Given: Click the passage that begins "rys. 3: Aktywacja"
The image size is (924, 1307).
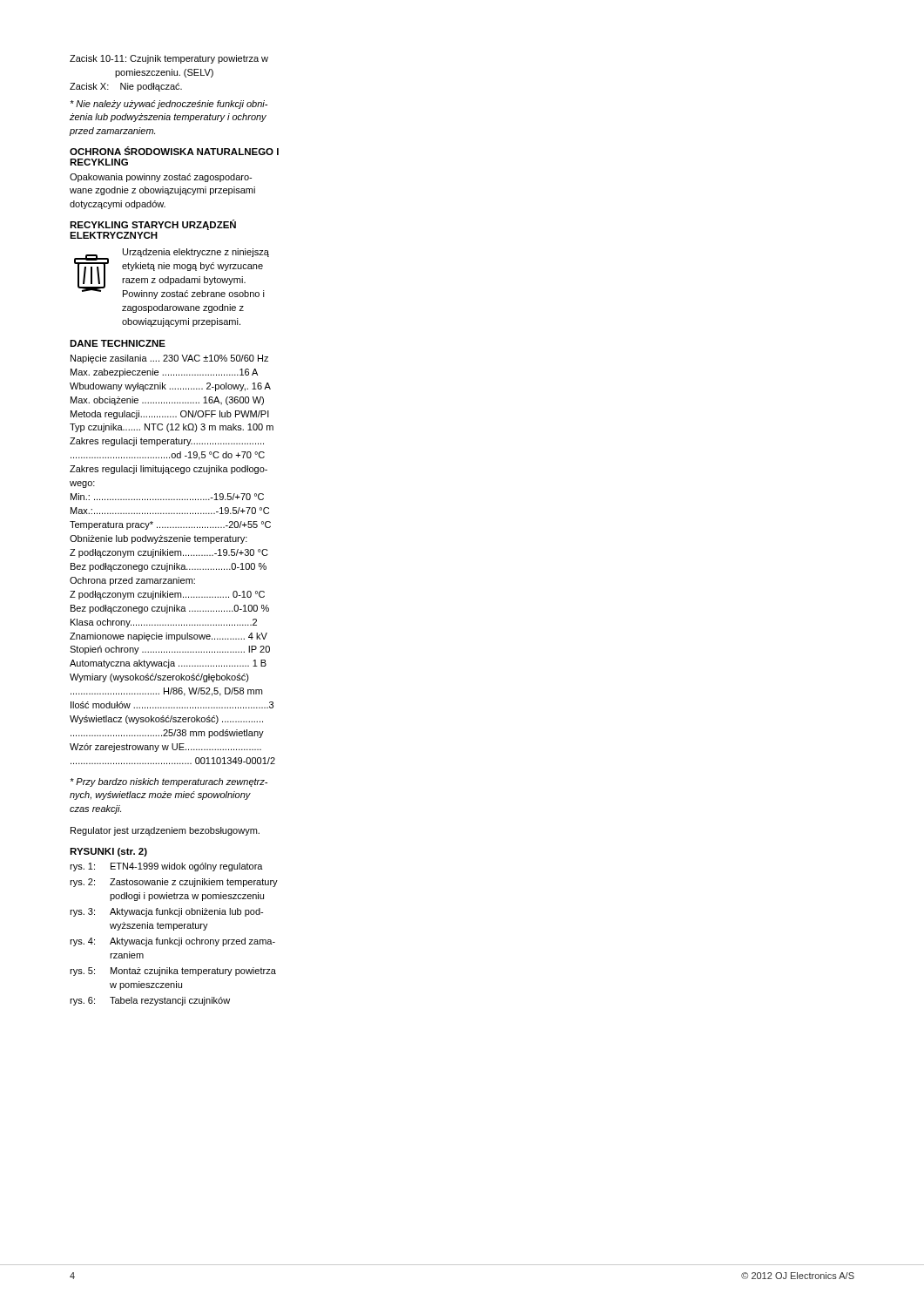Looking at the screenshot, I should coord(253,919).
